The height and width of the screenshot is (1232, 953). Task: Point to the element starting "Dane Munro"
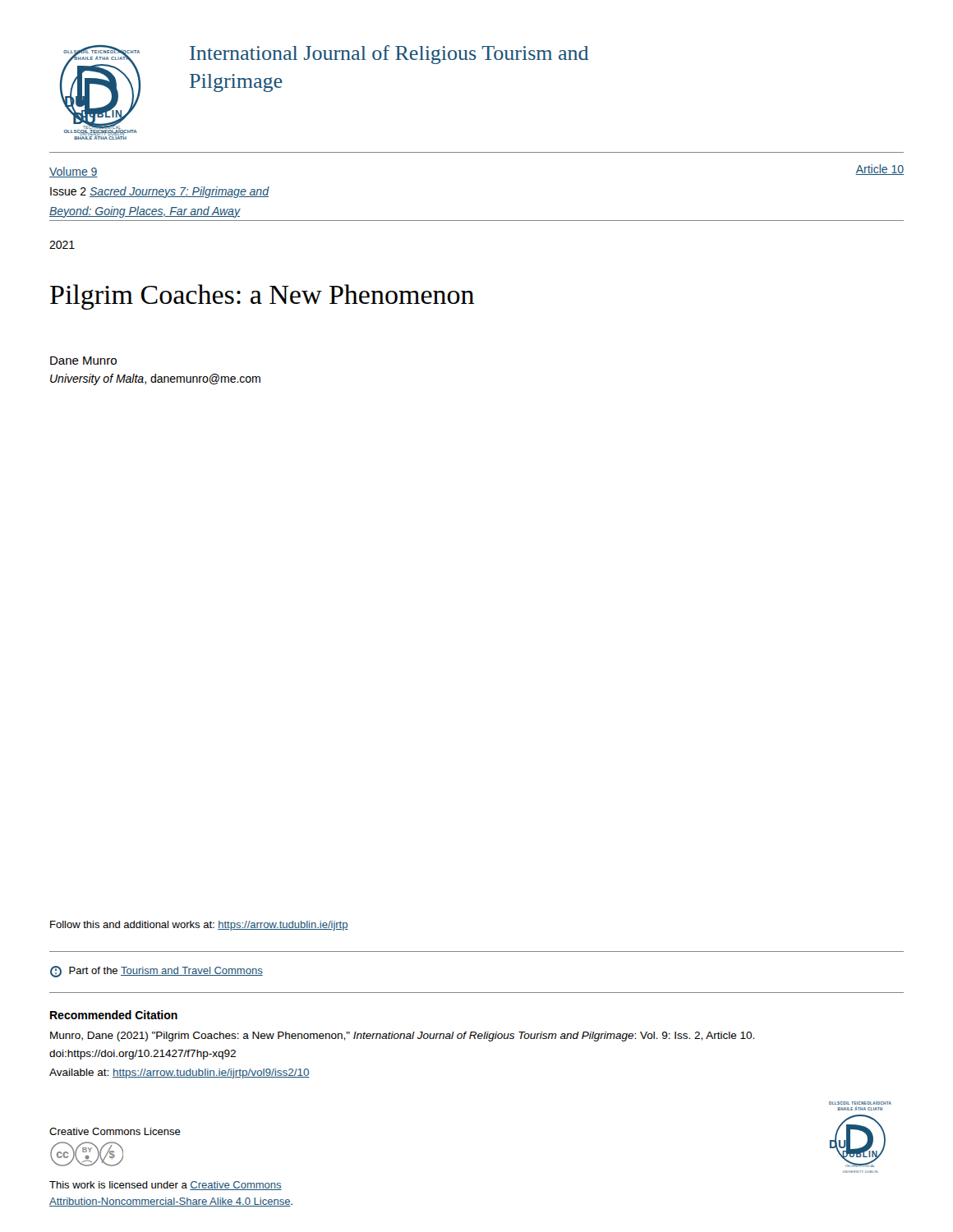(83, 360)
